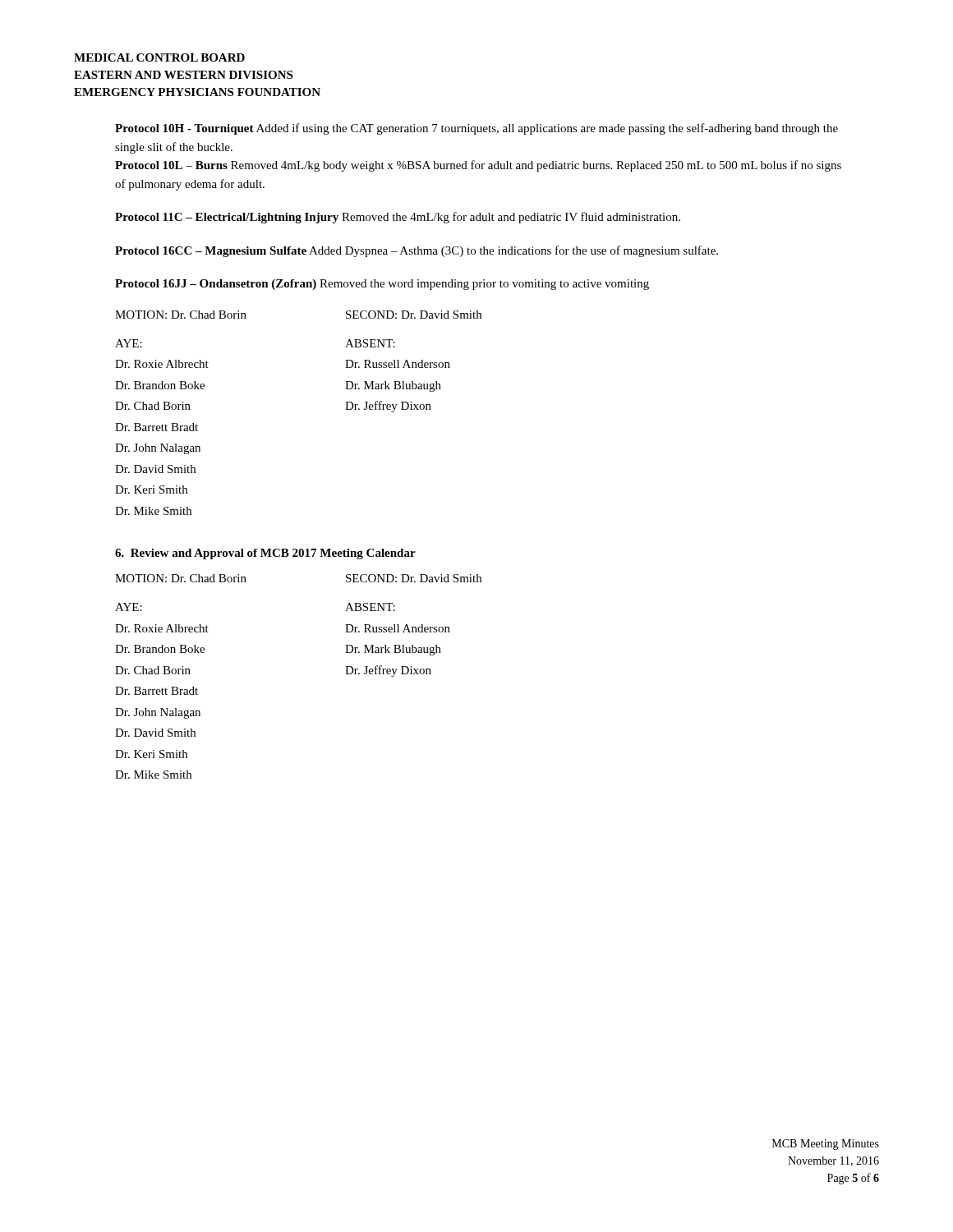Viewport: 953px width, 1232px height.
Task: Click on the text block that reads "Protocol 10H - Tourniquet Added if"
Action: pyautogui.click(x=478, y=156)
